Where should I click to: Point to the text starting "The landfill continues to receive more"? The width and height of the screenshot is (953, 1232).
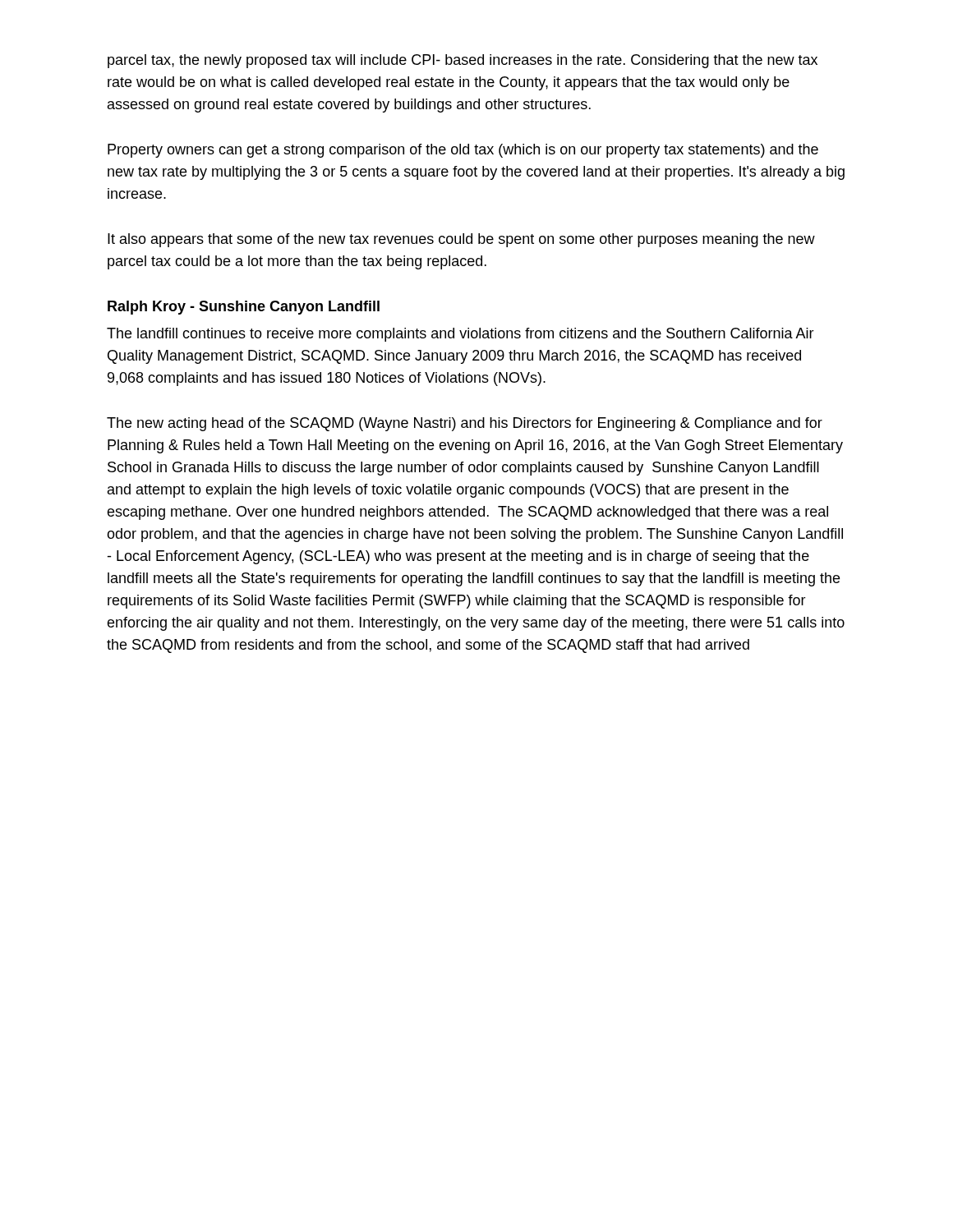460,356
